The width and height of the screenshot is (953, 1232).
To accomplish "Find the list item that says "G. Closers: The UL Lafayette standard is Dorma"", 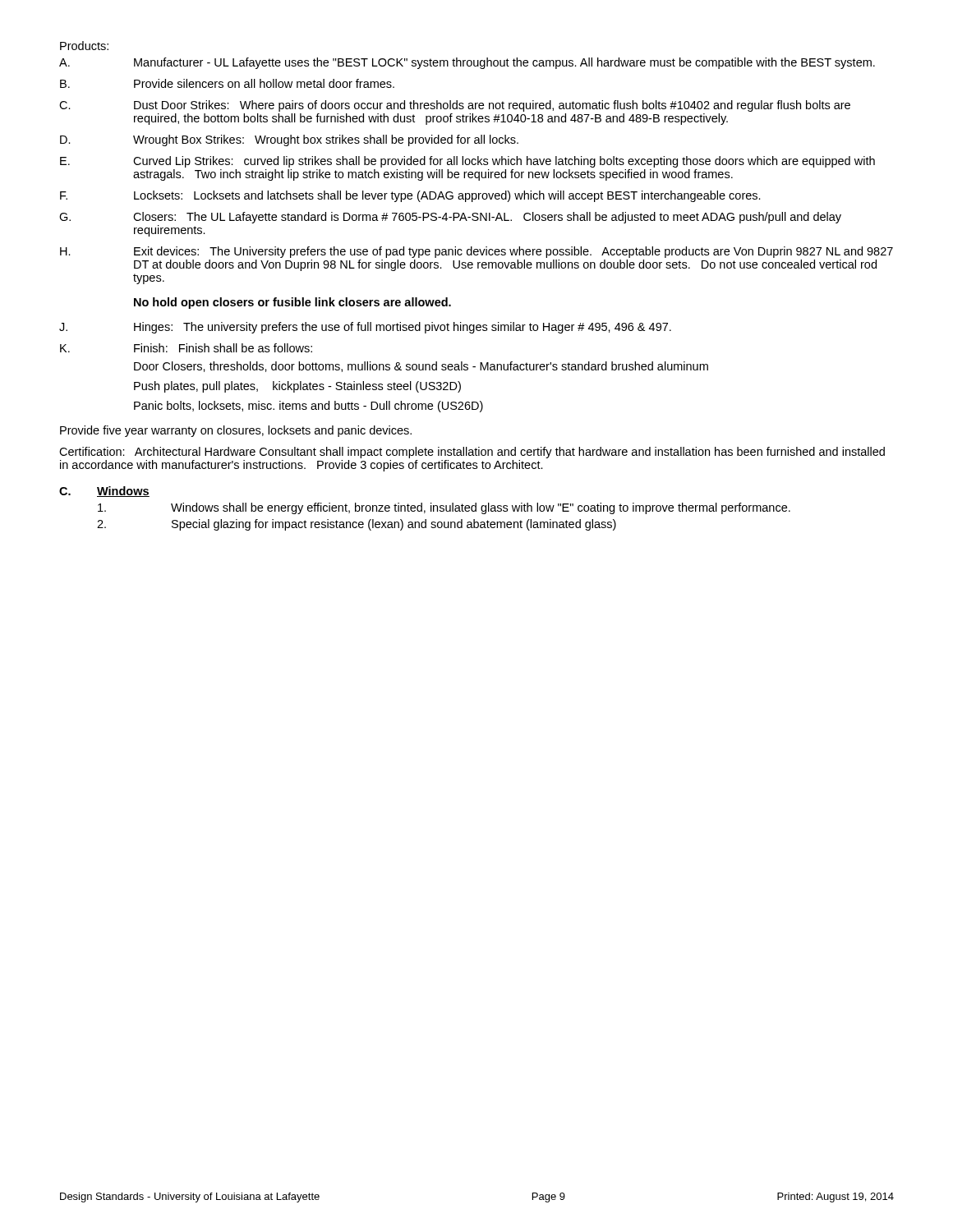I will click(476, 223).
